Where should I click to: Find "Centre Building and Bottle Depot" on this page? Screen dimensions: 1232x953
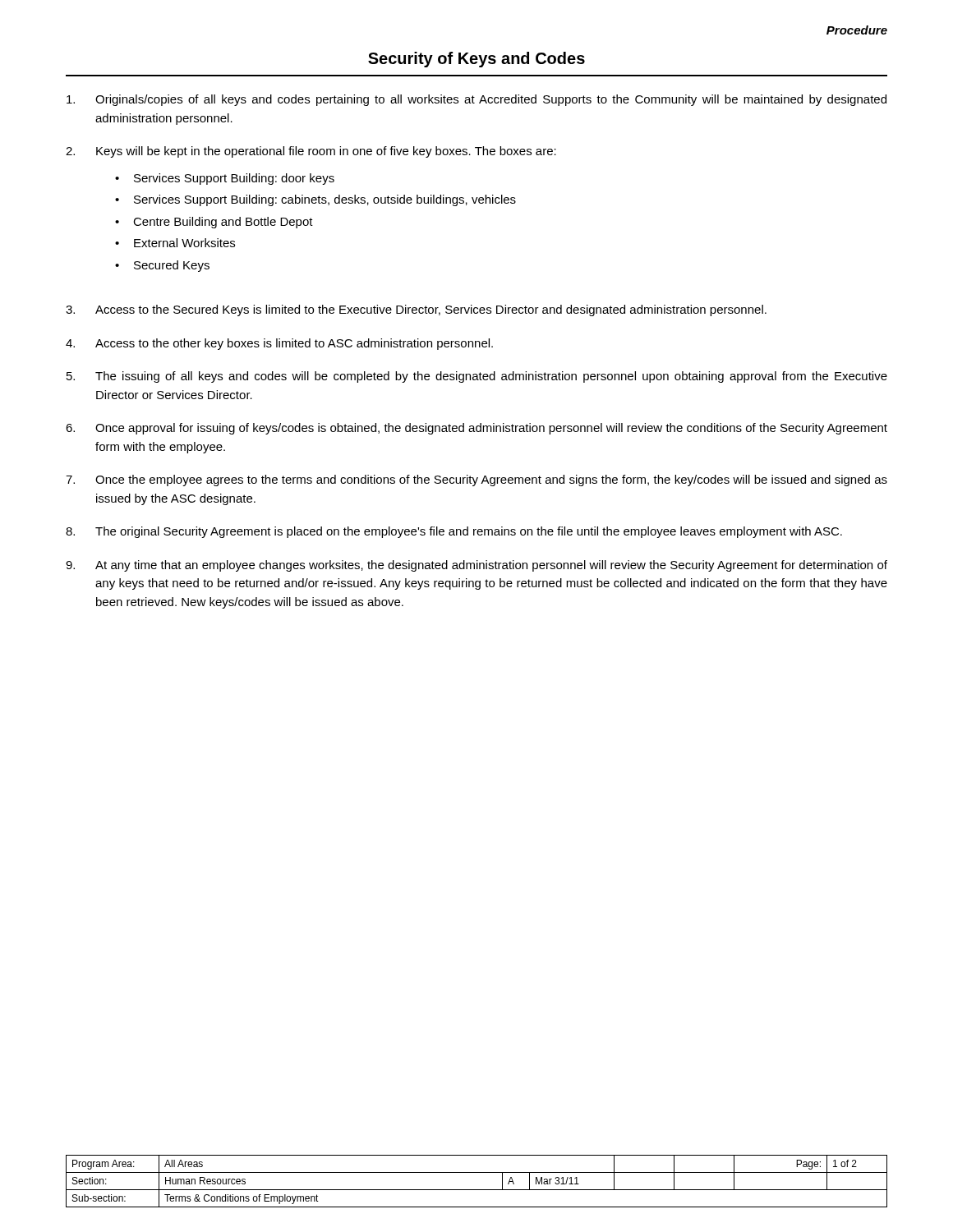pyautogui.click(x=223, y=221)
